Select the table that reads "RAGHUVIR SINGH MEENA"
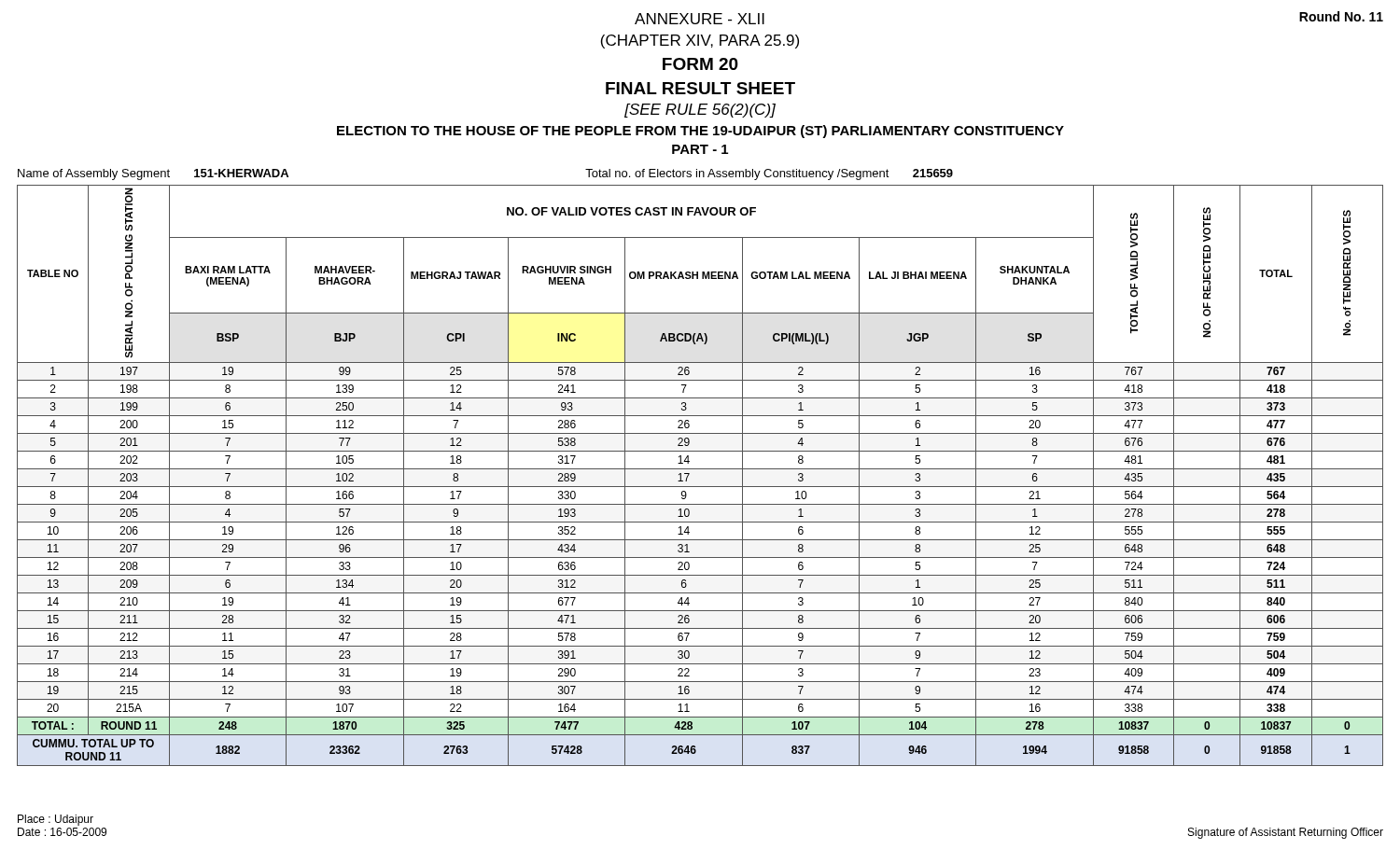This screenshot has height=850, width=1400. [700, 475]
